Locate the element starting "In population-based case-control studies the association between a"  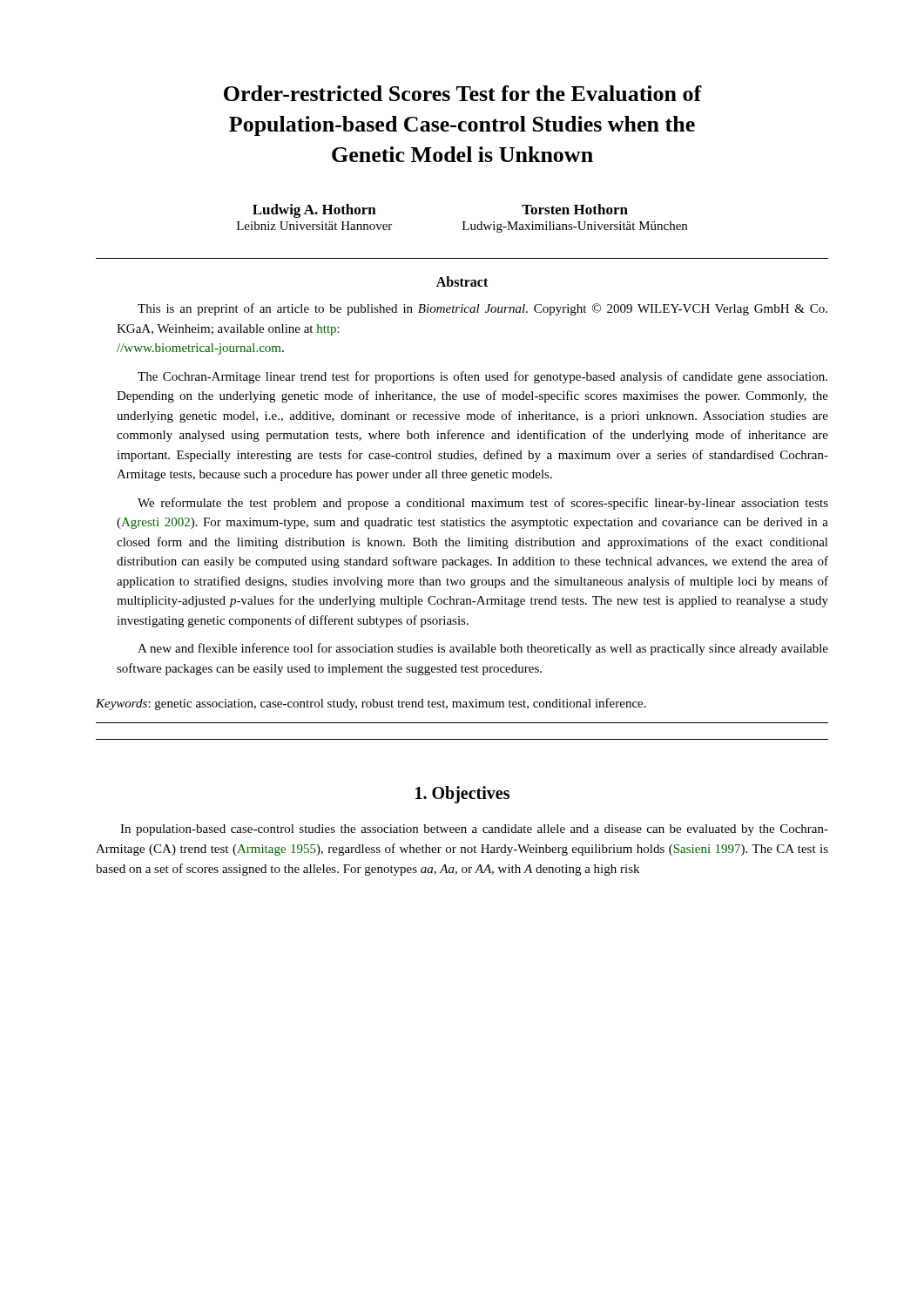click(x=462, y=849)
